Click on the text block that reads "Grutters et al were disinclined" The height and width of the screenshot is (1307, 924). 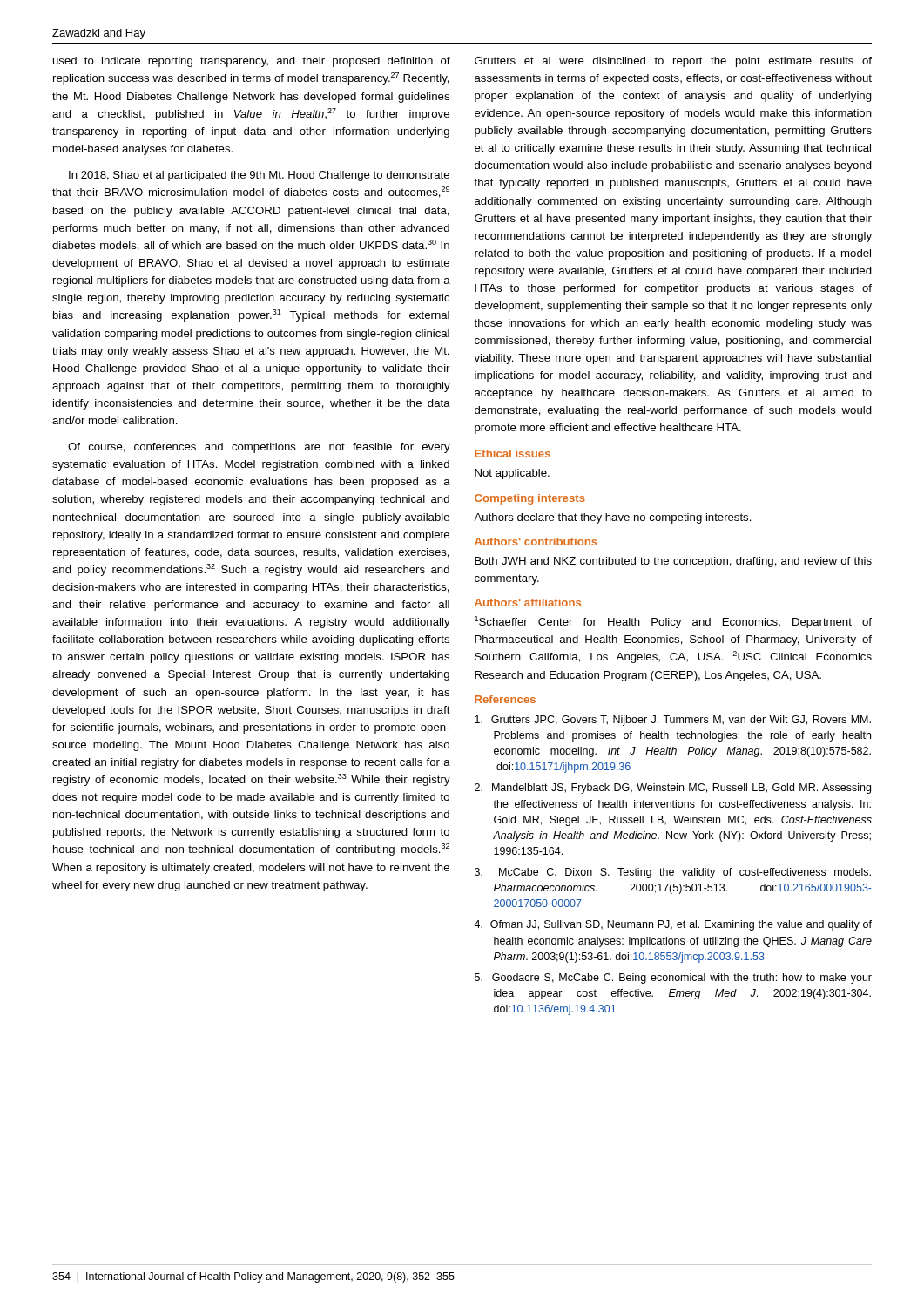coord(673,245)
